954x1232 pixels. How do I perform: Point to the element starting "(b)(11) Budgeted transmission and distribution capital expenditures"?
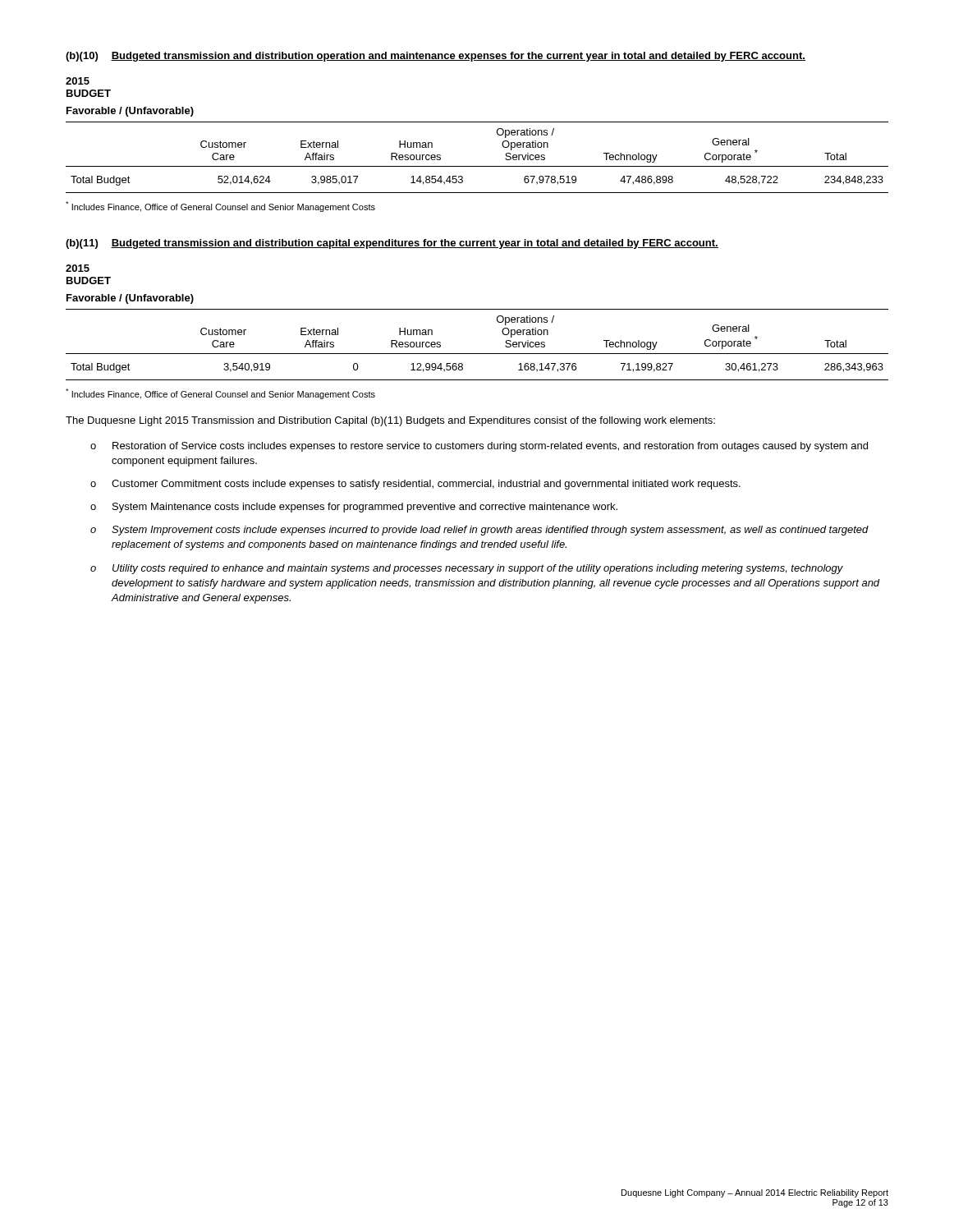point(392,242)
